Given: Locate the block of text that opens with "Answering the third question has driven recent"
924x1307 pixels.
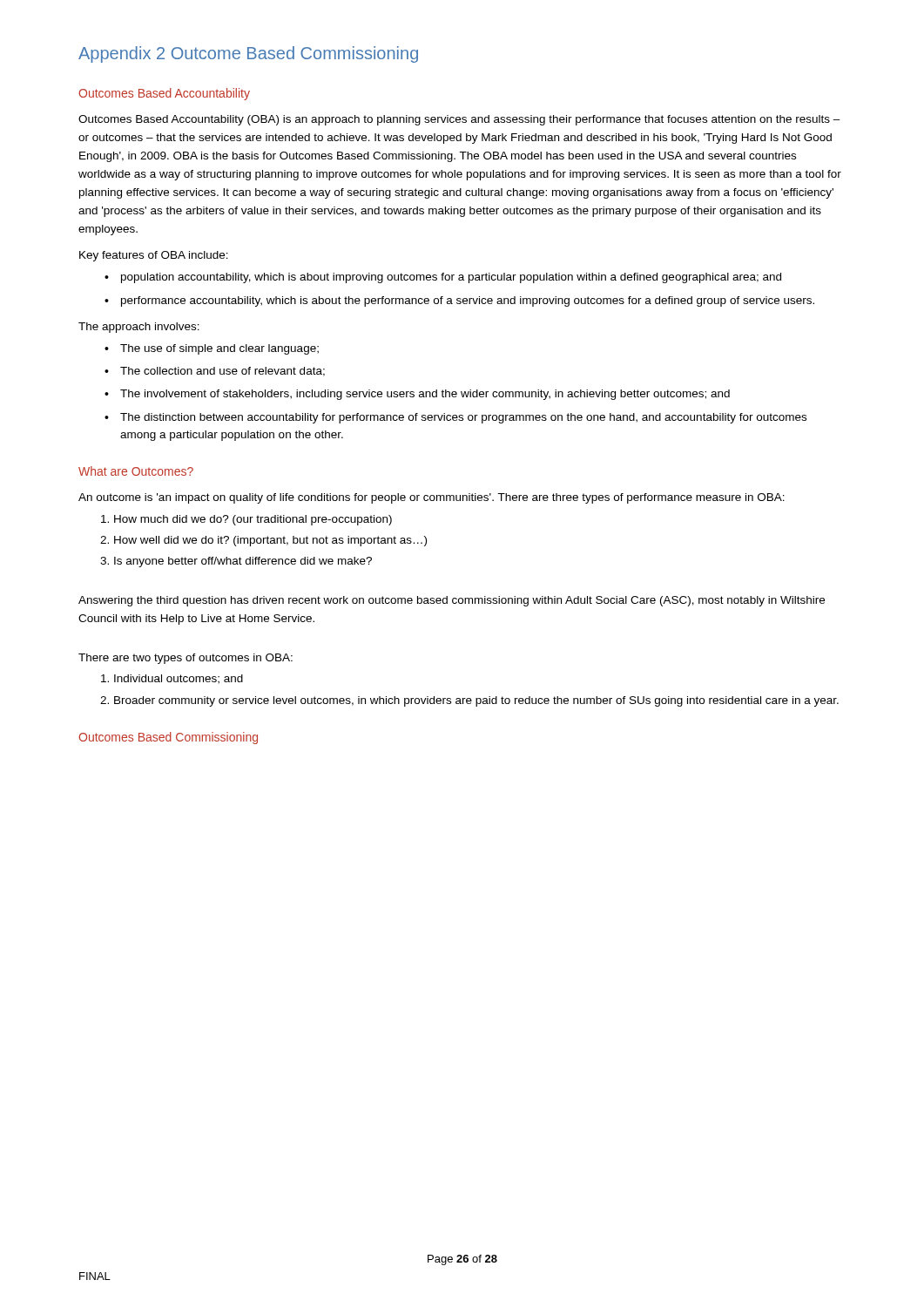Looking at the screenshot, I should tap(462, 610).
